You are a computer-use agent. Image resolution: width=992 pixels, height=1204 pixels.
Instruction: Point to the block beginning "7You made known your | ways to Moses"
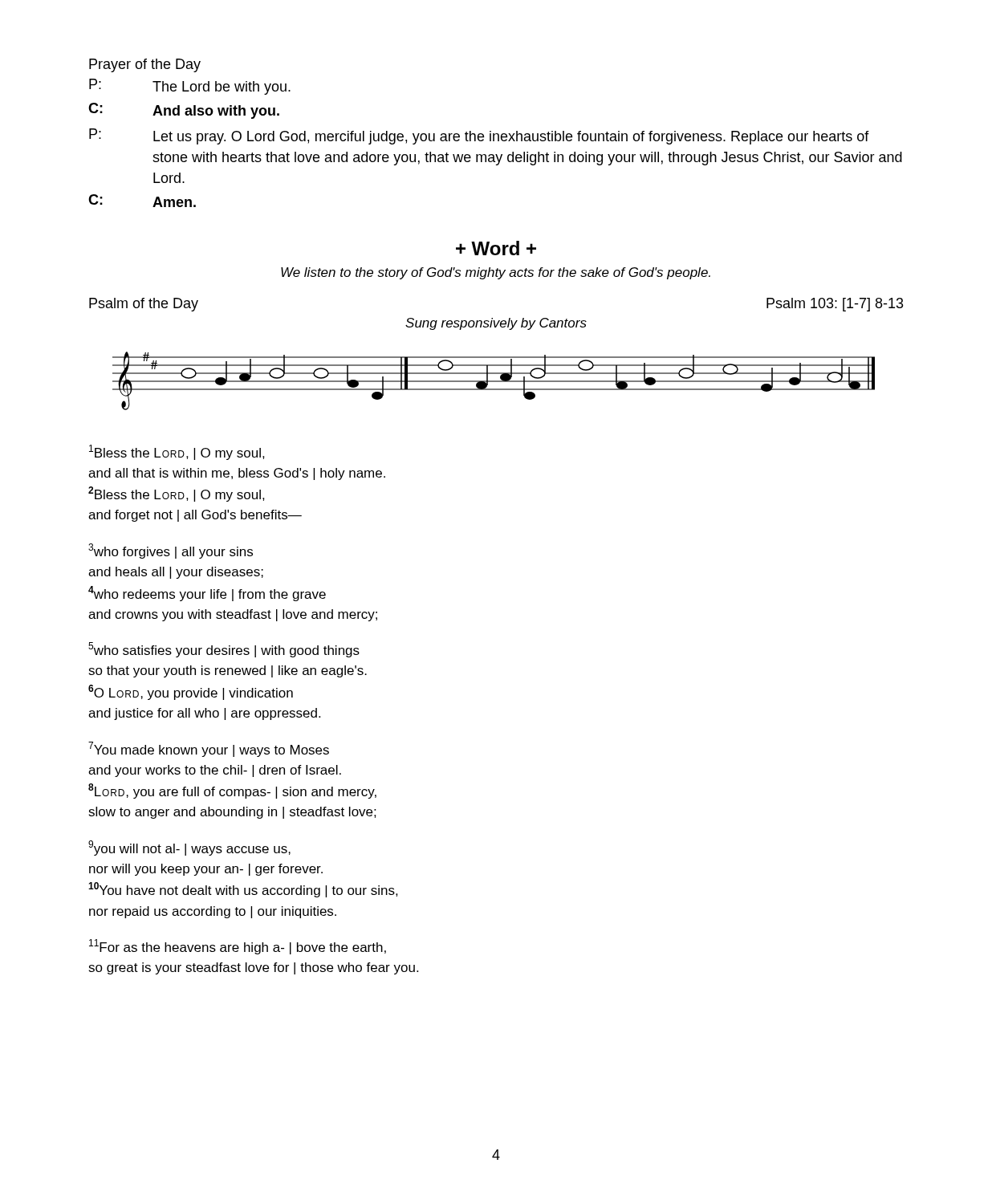233,780
